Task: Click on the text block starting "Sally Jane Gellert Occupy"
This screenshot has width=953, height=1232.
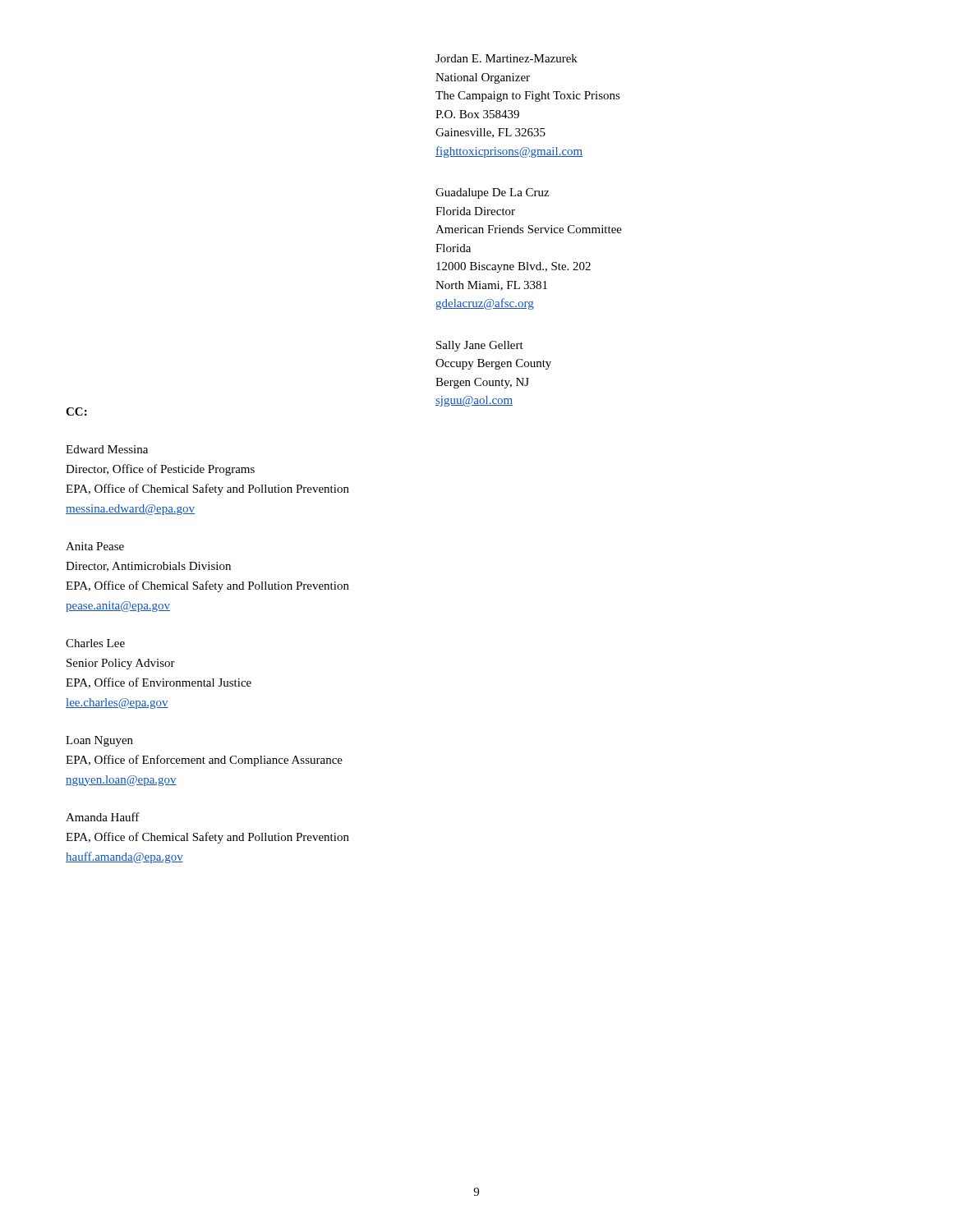Action: click(494, 372)
